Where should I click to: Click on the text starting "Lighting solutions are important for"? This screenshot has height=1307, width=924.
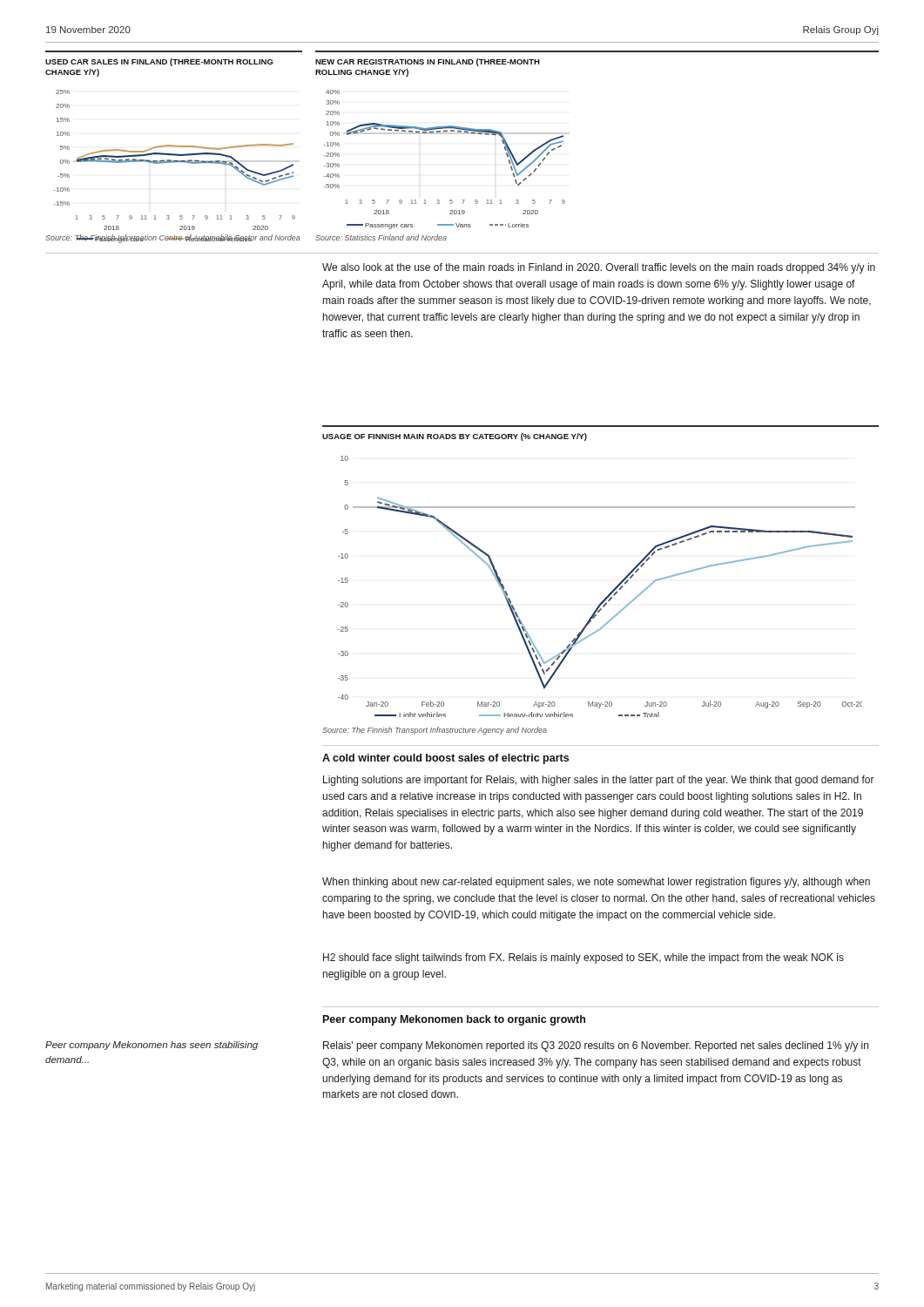598,813
